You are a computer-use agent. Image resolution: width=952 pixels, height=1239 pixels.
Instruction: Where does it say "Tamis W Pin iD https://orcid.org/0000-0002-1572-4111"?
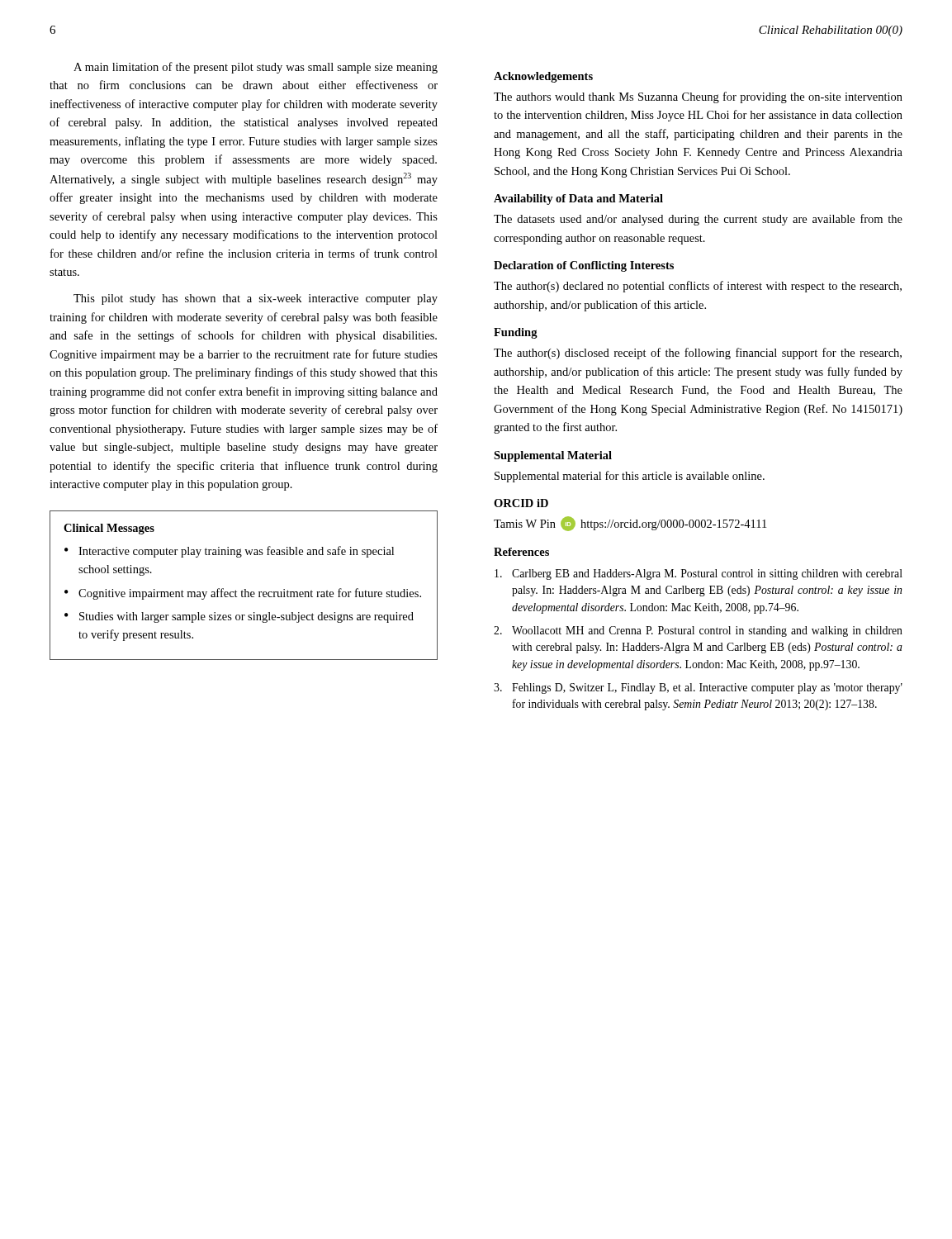pyautogui.click(x=630, y=524)
